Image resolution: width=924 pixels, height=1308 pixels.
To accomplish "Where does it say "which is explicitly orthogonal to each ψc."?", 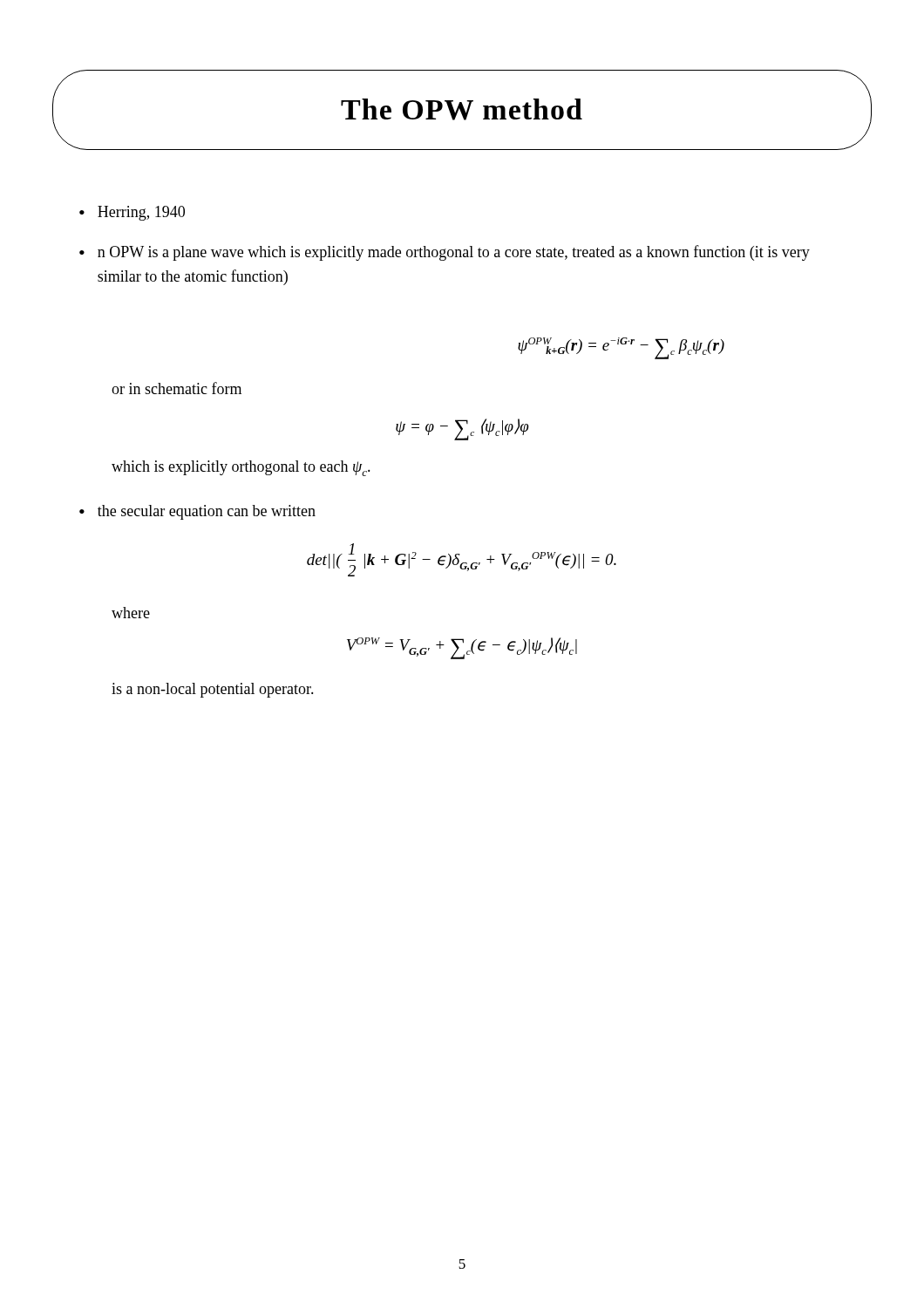I will pyautogui.click(x=241, y=468).
